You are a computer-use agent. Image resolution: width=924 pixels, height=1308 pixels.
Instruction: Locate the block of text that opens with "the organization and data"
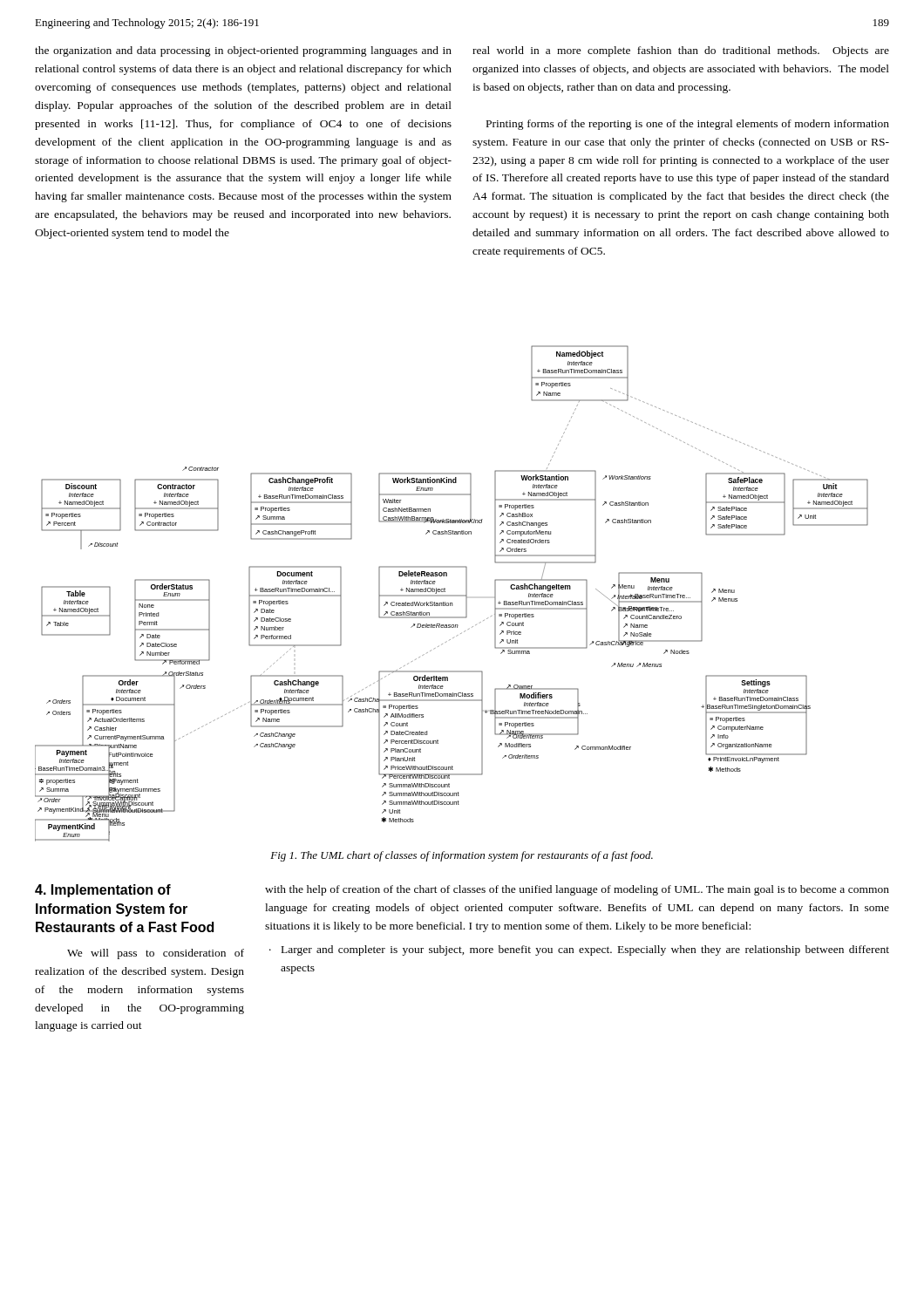coord(243,141)
